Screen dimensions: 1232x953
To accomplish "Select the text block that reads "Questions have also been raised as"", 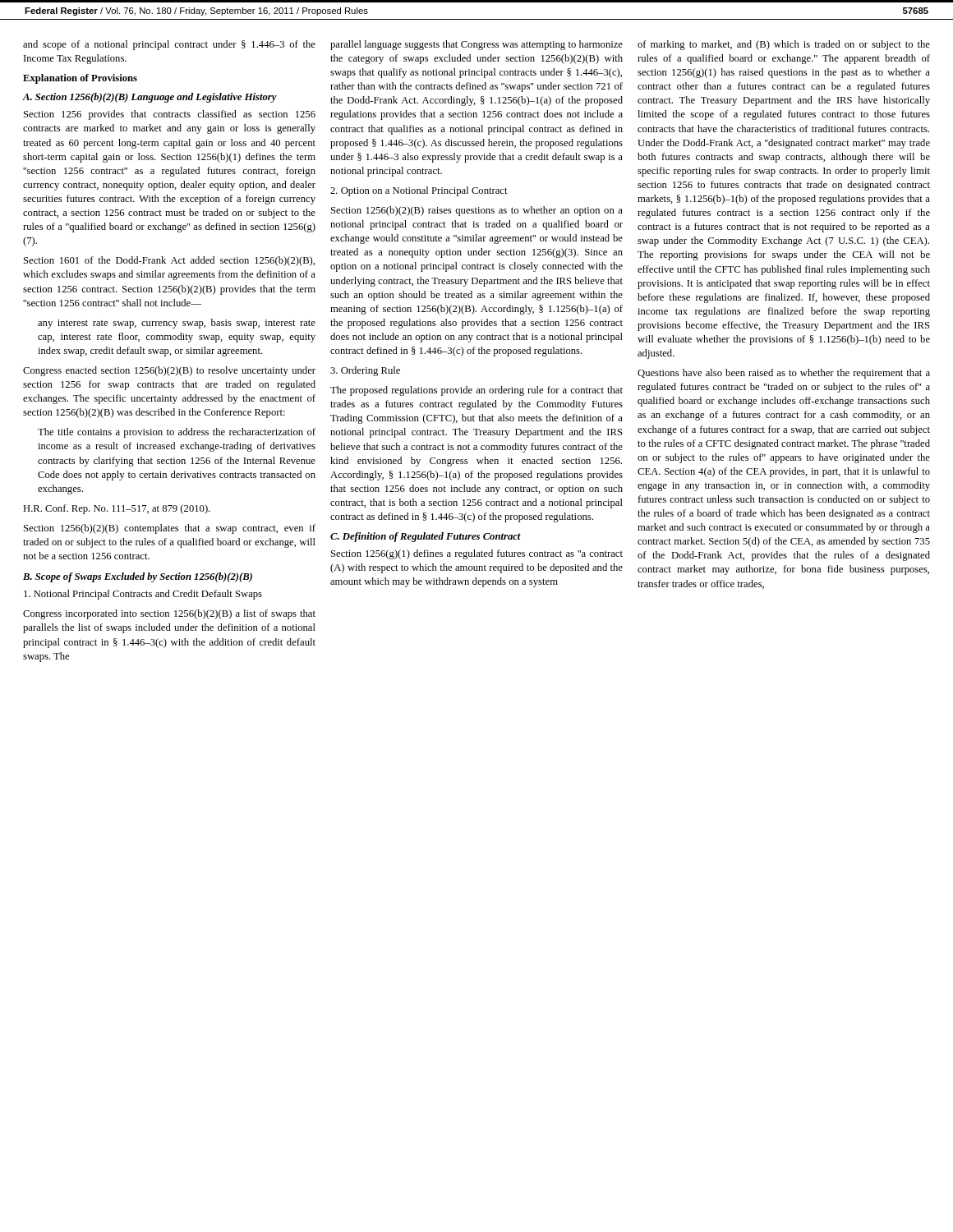I will (x=784, y=479).
